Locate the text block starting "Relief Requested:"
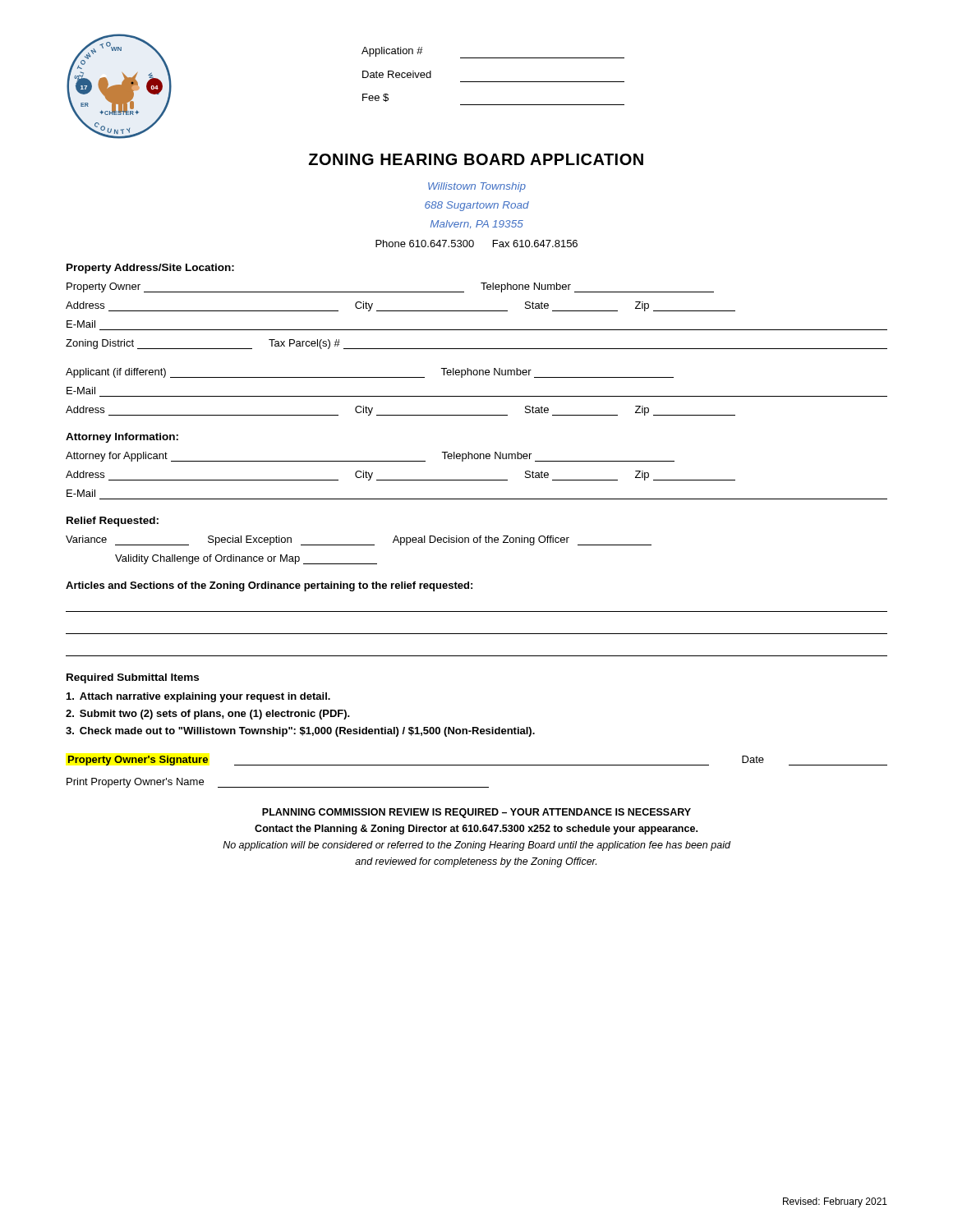The height and width of the screenshot is (1232, 953). [113, 520]
